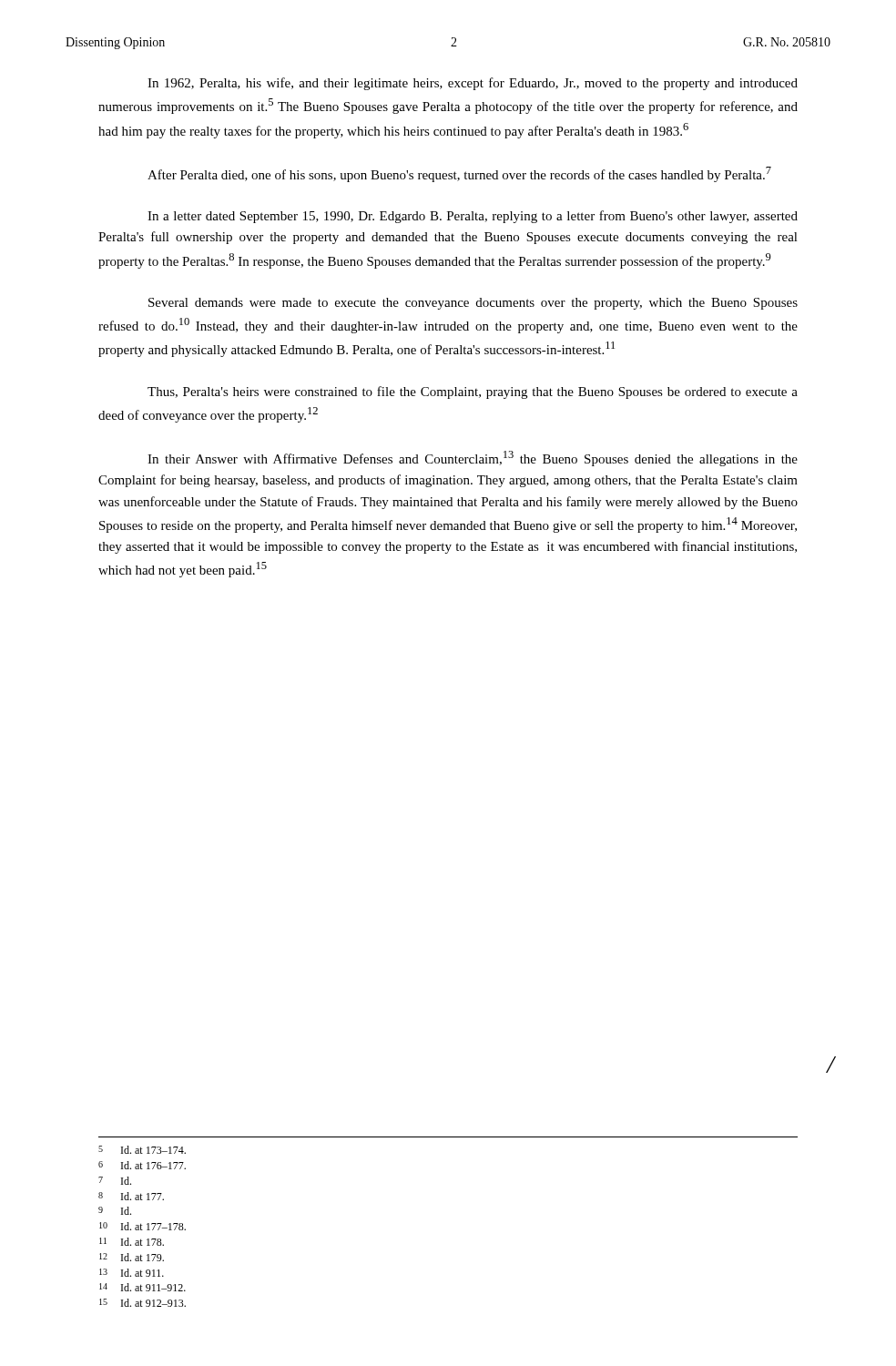
Task: Select a footnote
Action: tap(448, 1227)
